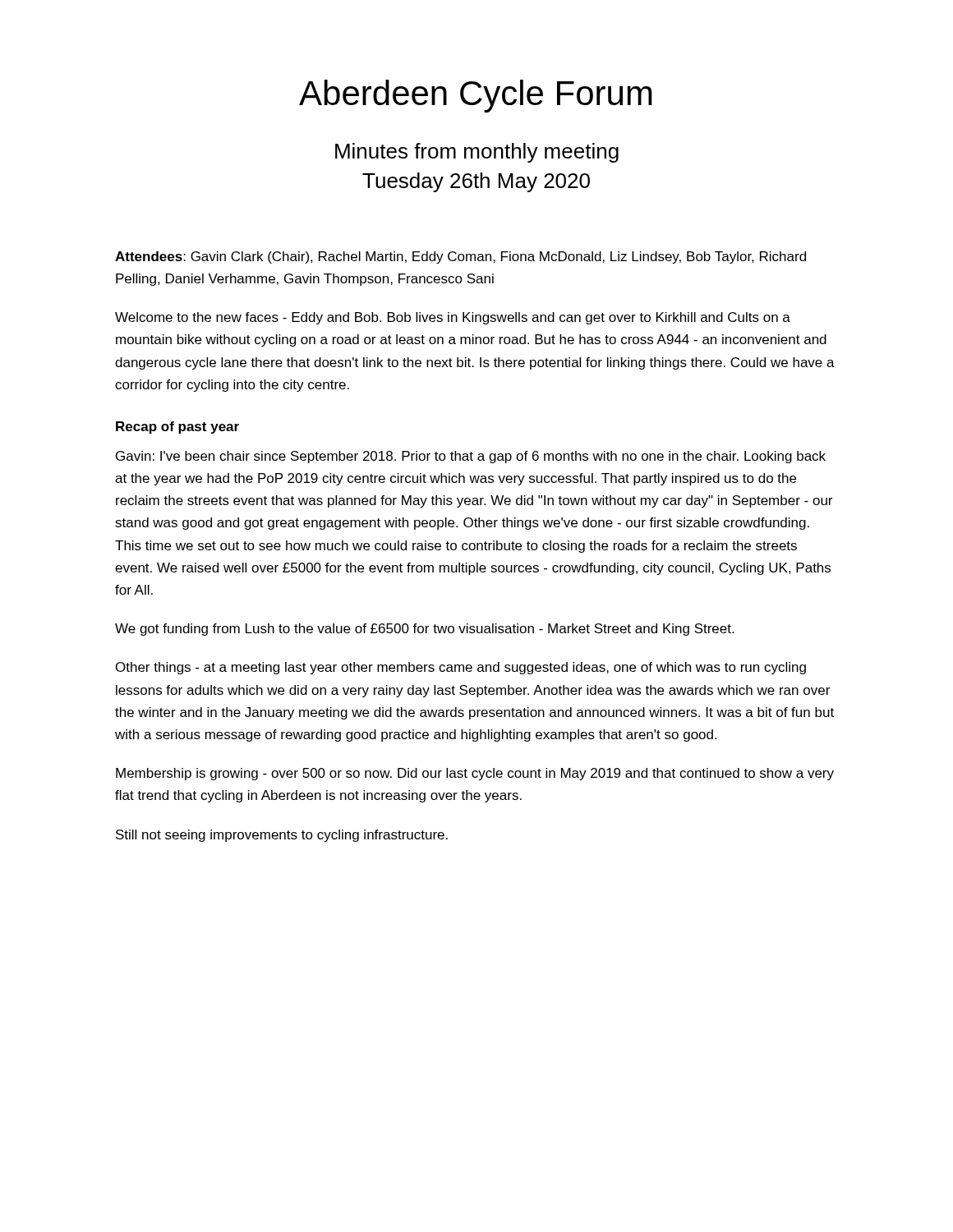Select the text block that says "Welcome to the new faces - Eddy and"
The height and width of the screenshot is (1232, 953).
point(475,351)
